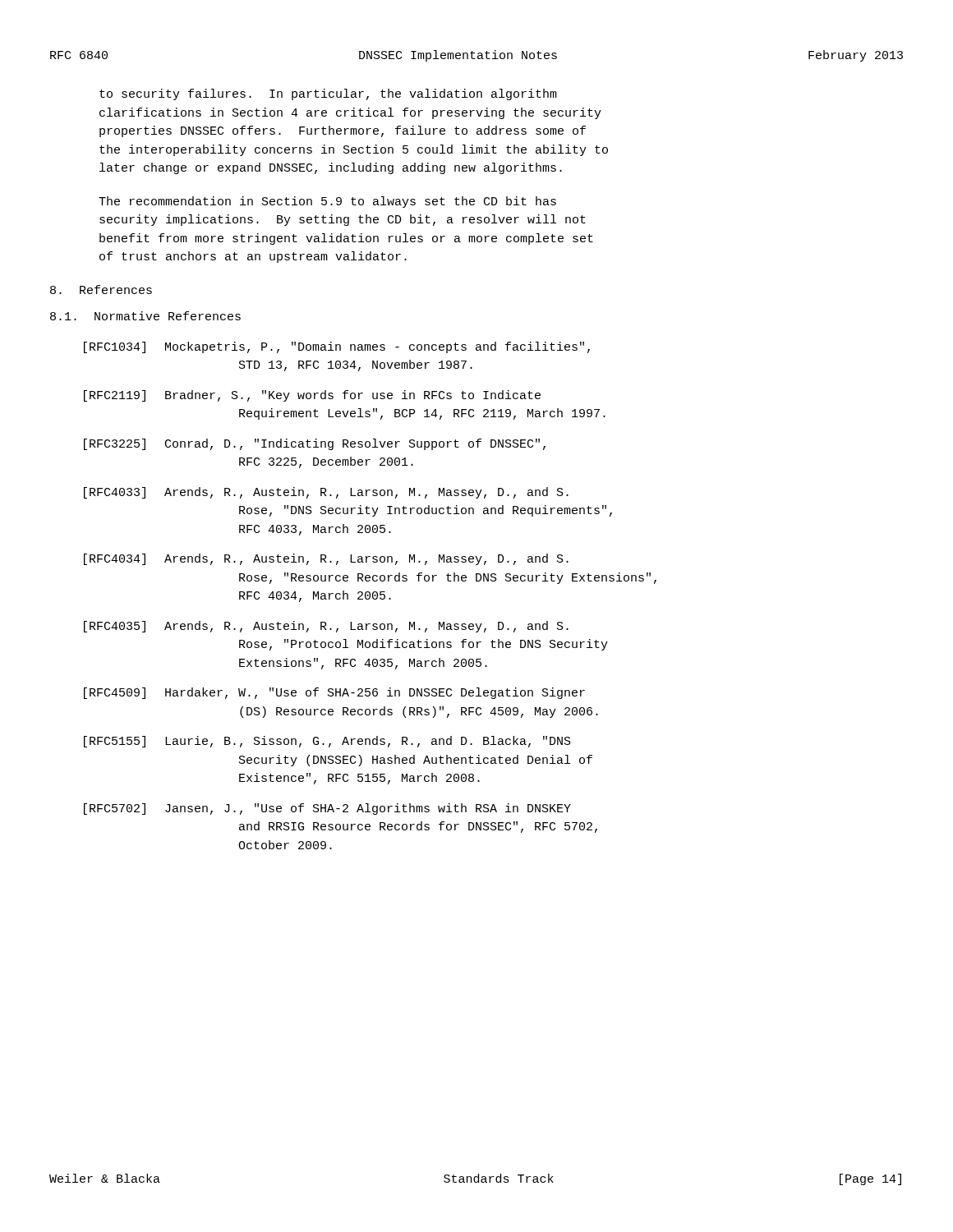Point to the block beginning "[RFC4033] Arends, R., Austein,"
953x1232 pixels.
tap(489, 512)
